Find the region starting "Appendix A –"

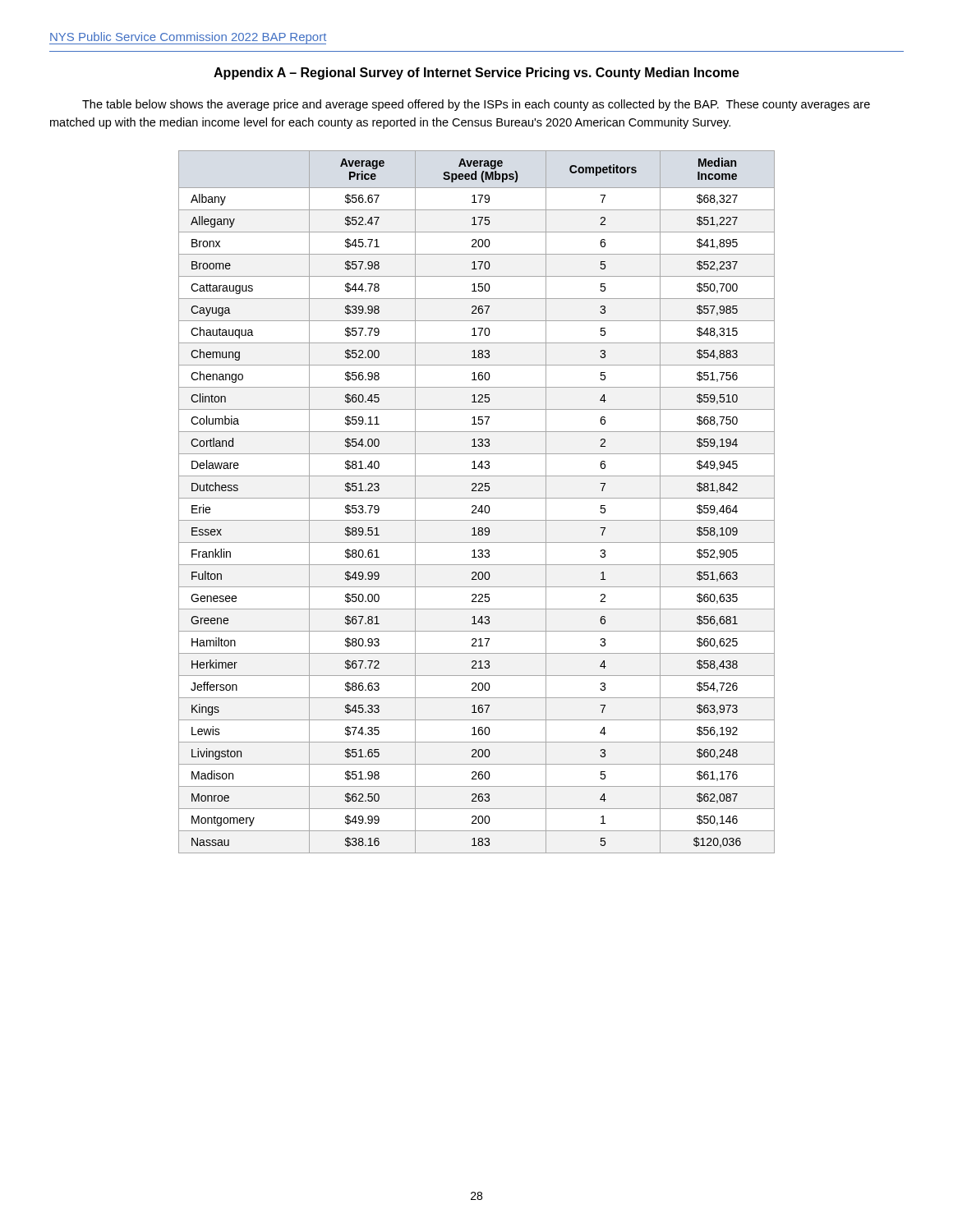(x=476, y=73)
